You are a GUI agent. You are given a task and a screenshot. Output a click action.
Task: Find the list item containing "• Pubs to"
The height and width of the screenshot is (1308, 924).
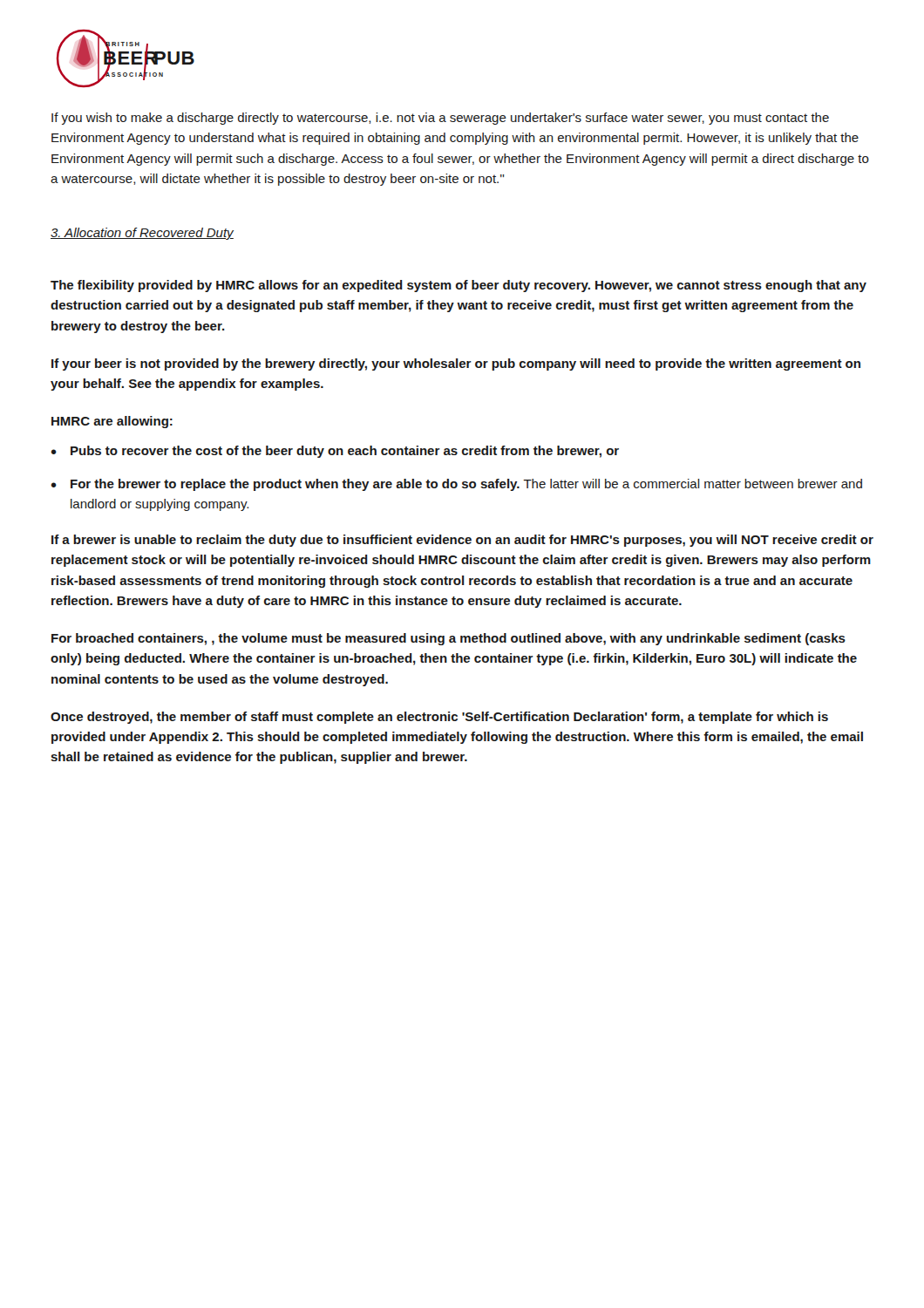click(462, 450)
